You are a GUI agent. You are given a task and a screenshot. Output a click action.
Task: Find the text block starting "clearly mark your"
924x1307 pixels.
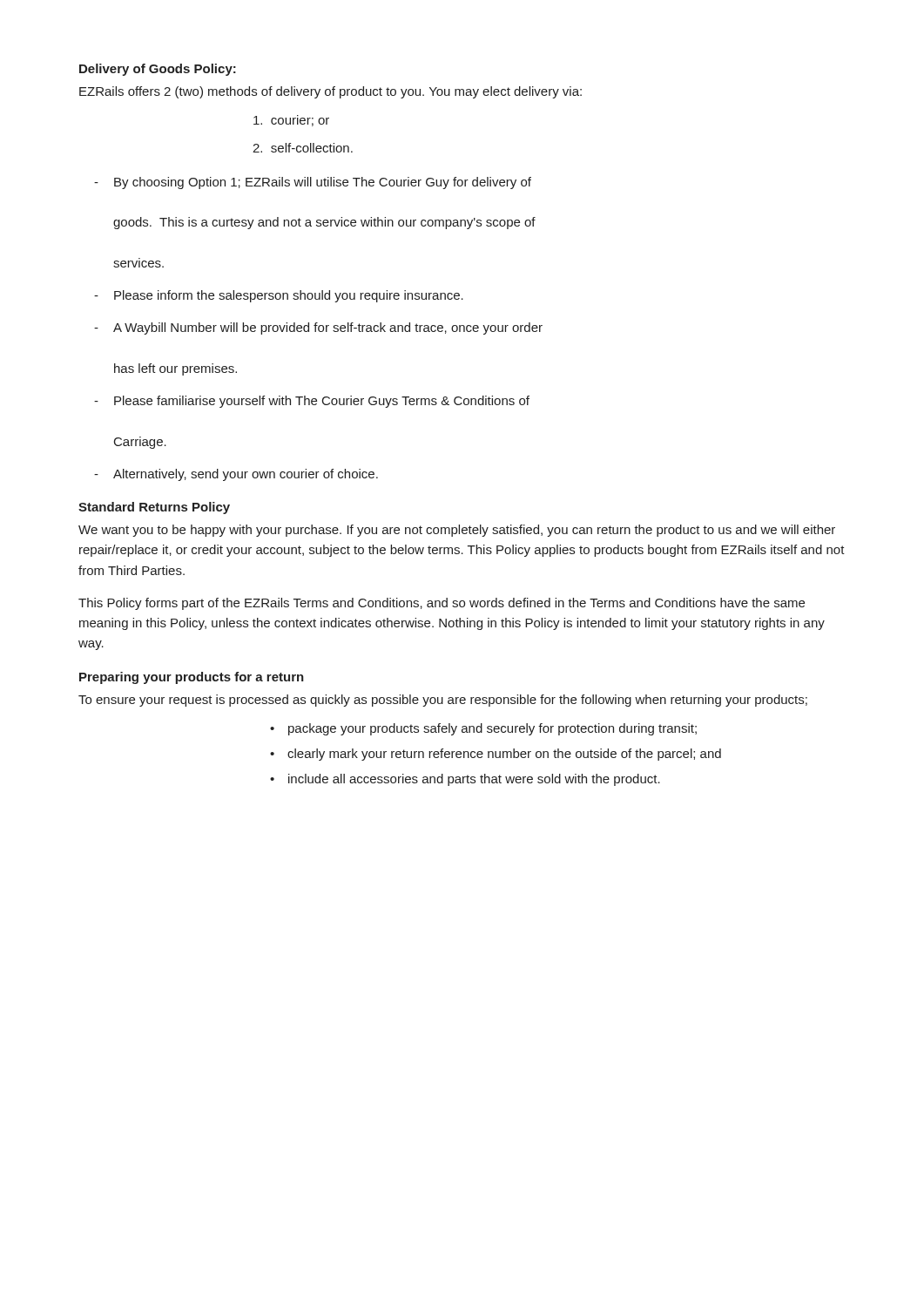[505, 753]
